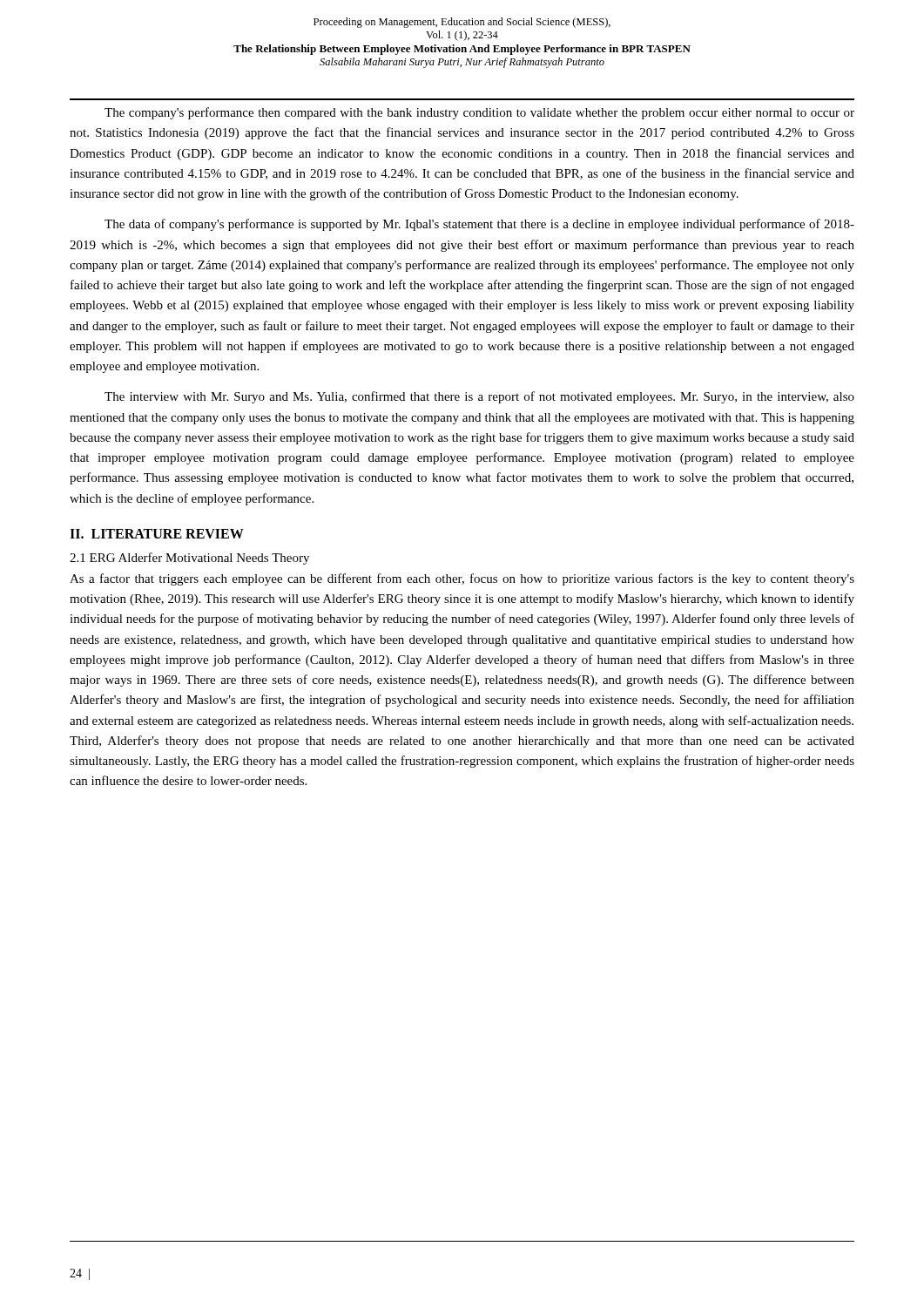Find the region starting "II. LITERATURE REVIEW"
The height and width of the screenshot is (1307, 924).
157,533
